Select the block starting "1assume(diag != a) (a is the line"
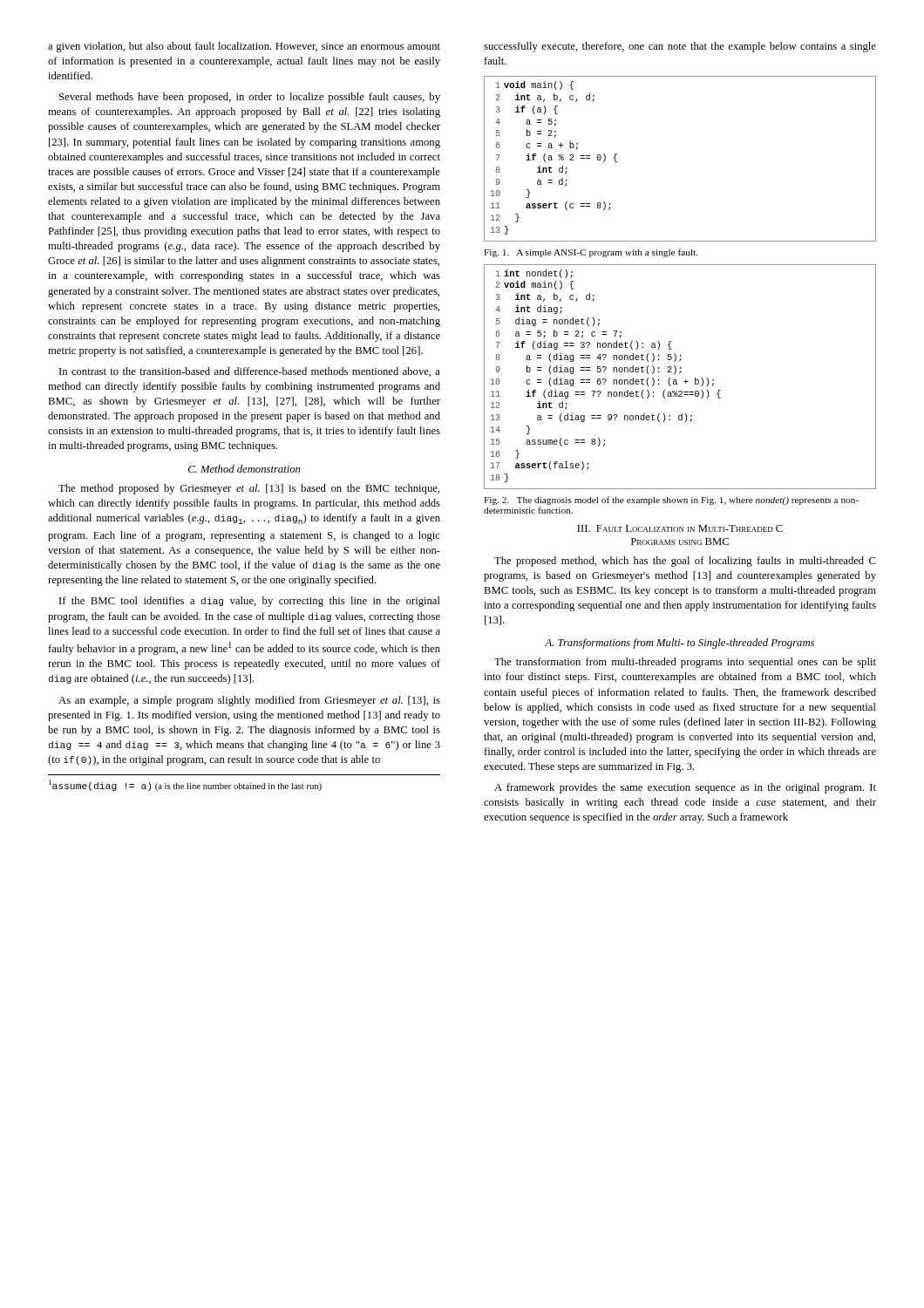Image resolution: width=924 pixels, height=1308 pixels. pos(244,783)
